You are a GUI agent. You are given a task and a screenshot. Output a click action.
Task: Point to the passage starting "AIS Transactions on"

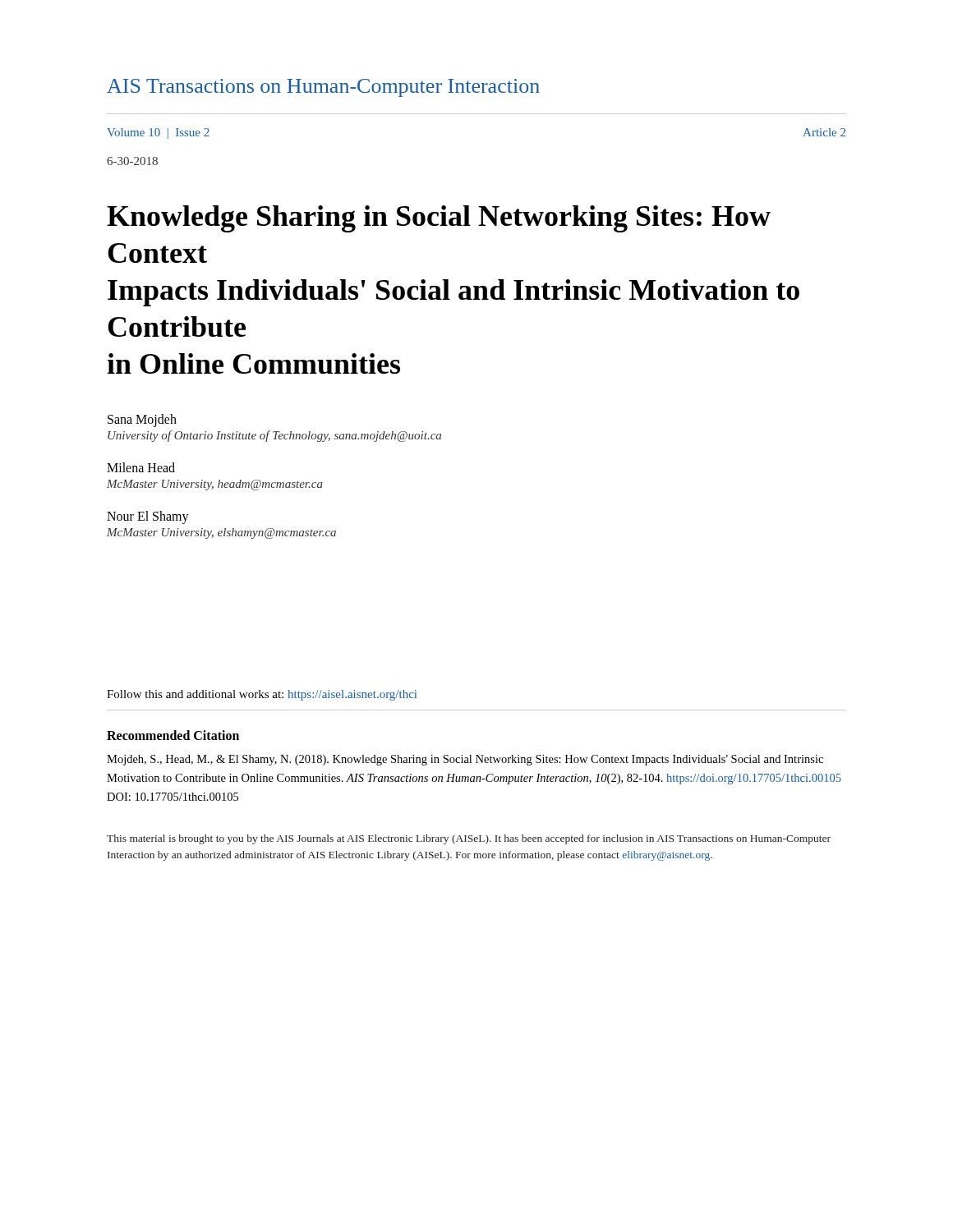(476, 86)
